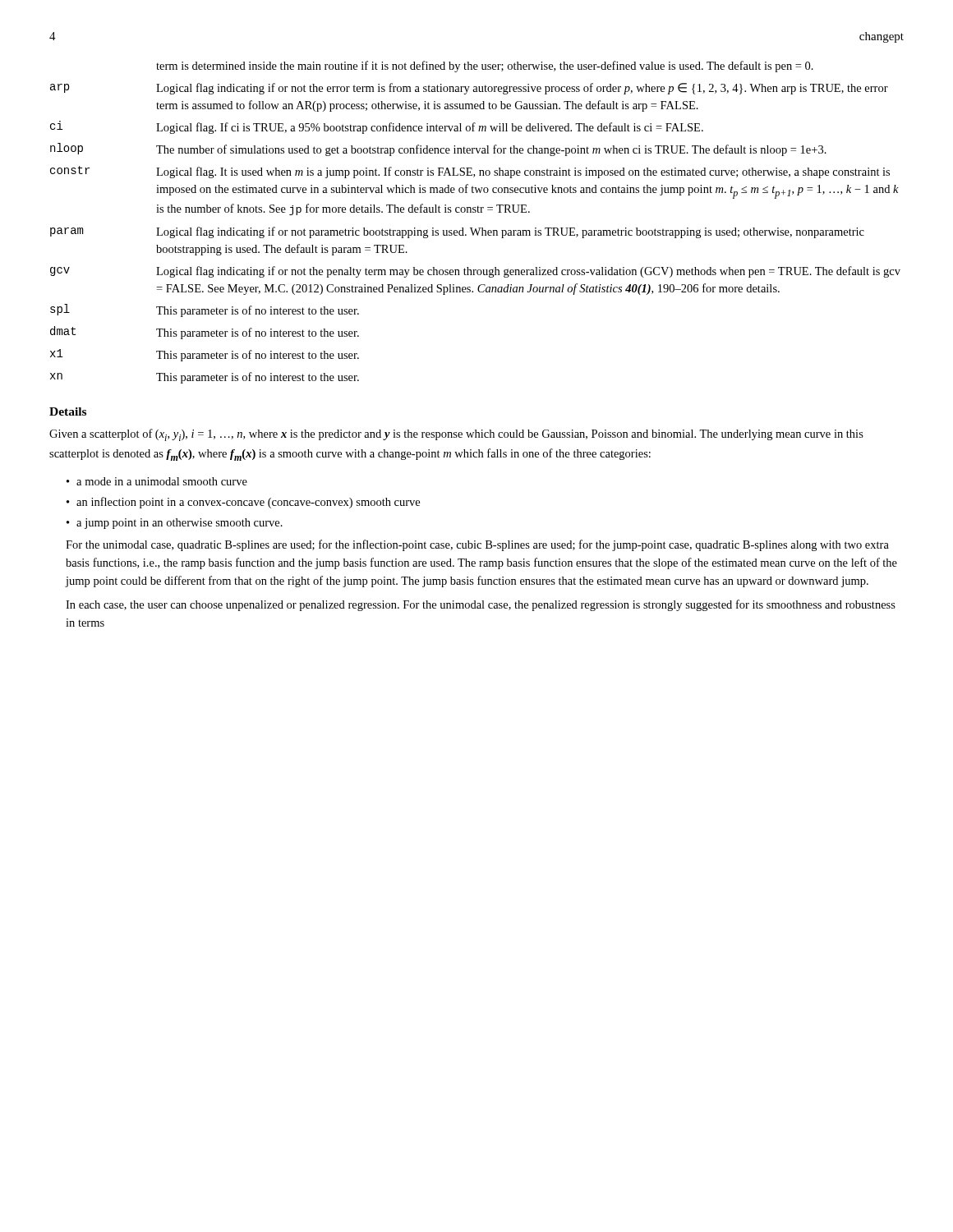Click on the text block that says "xn This parameter is of"
Image resolution: width=953 pixels, height=1232 pixels.
(x=205, y=378)
